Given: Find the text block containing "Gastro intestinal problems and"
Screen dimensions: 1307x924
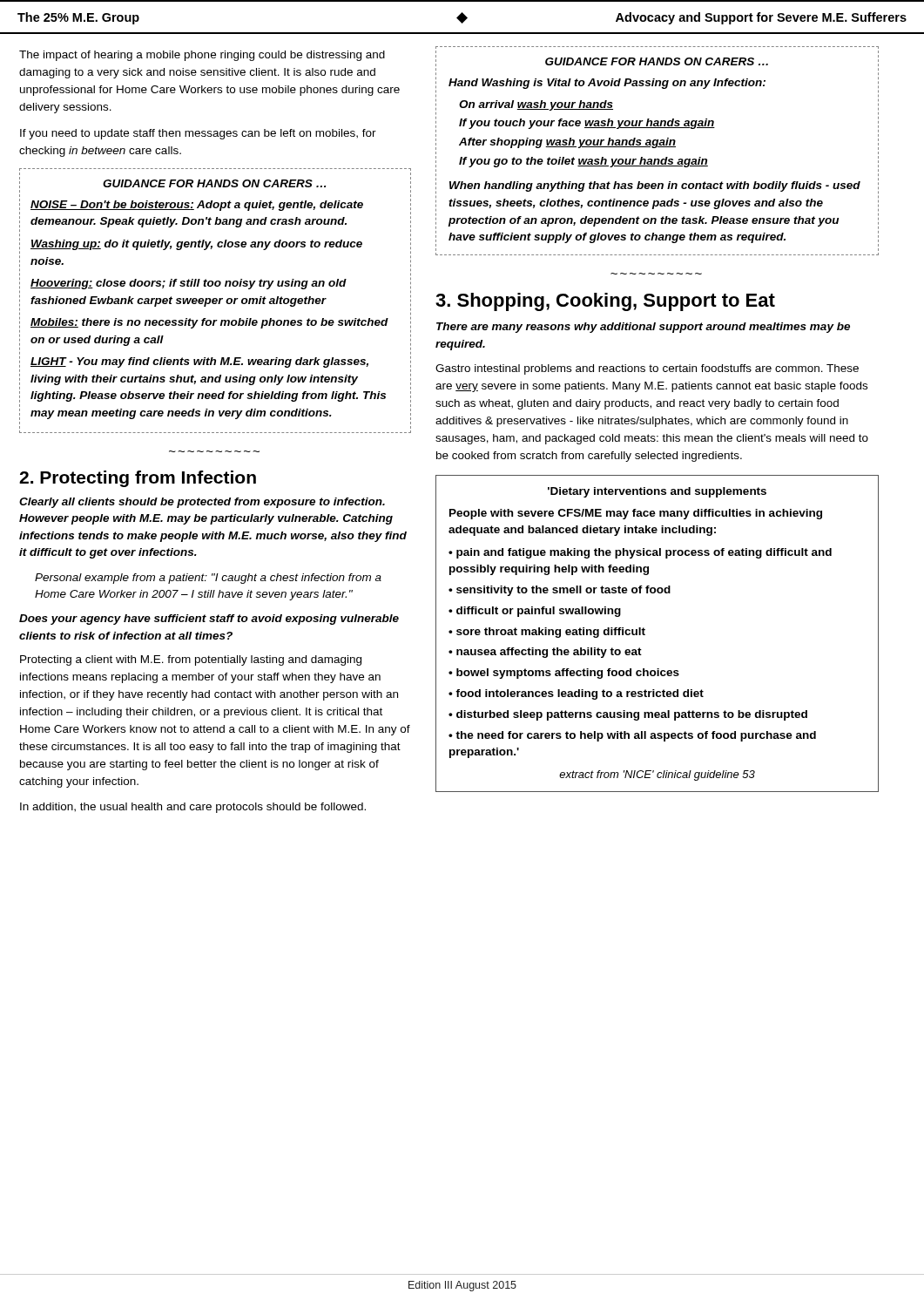Looking at the screenshot, I should click(652, 412).
